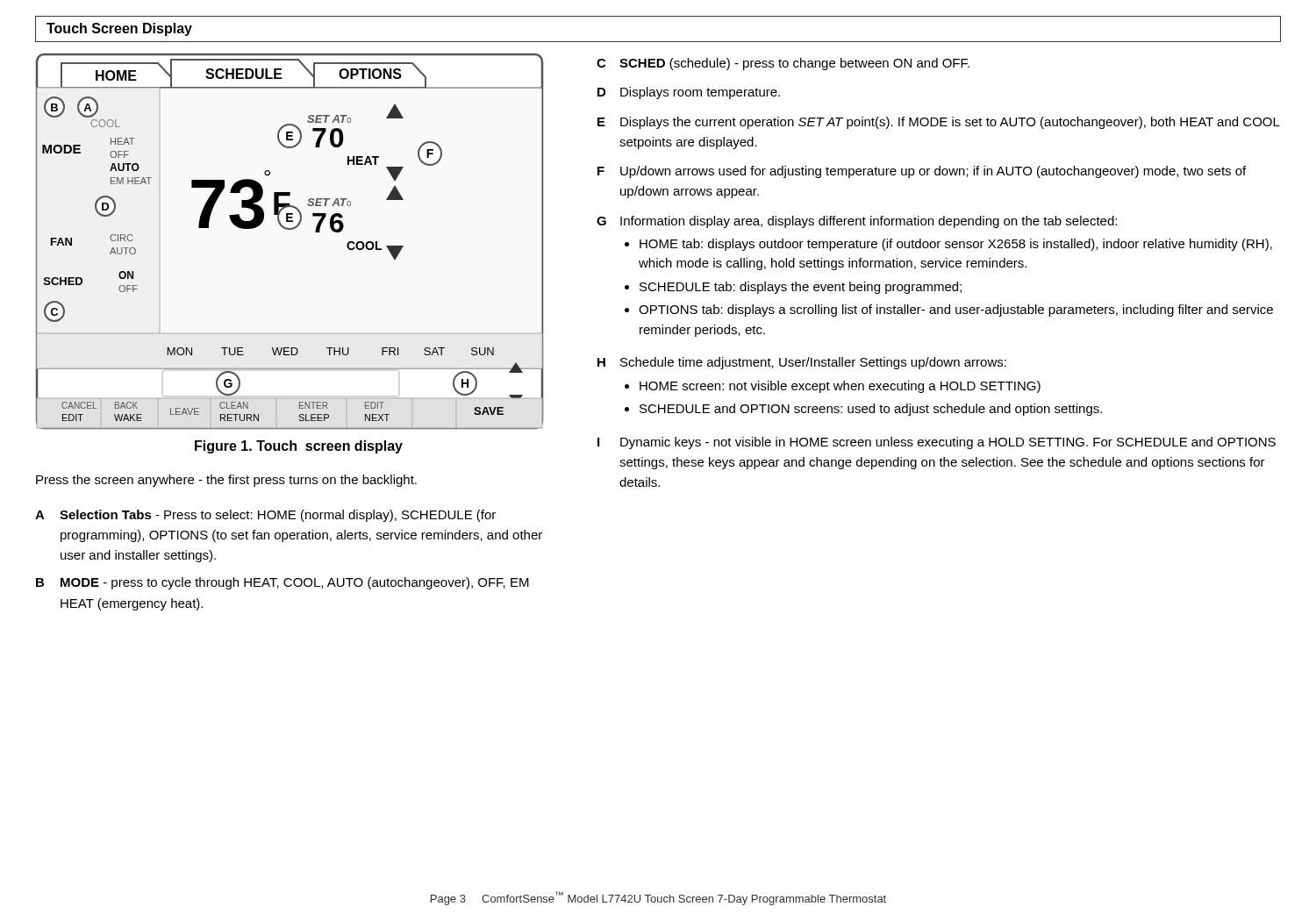Find the block on this page that starts "H Schedule time adjustment,"
Image resolution: width=1316 pixels, height=921 pixels.
(x=939, y=387)
